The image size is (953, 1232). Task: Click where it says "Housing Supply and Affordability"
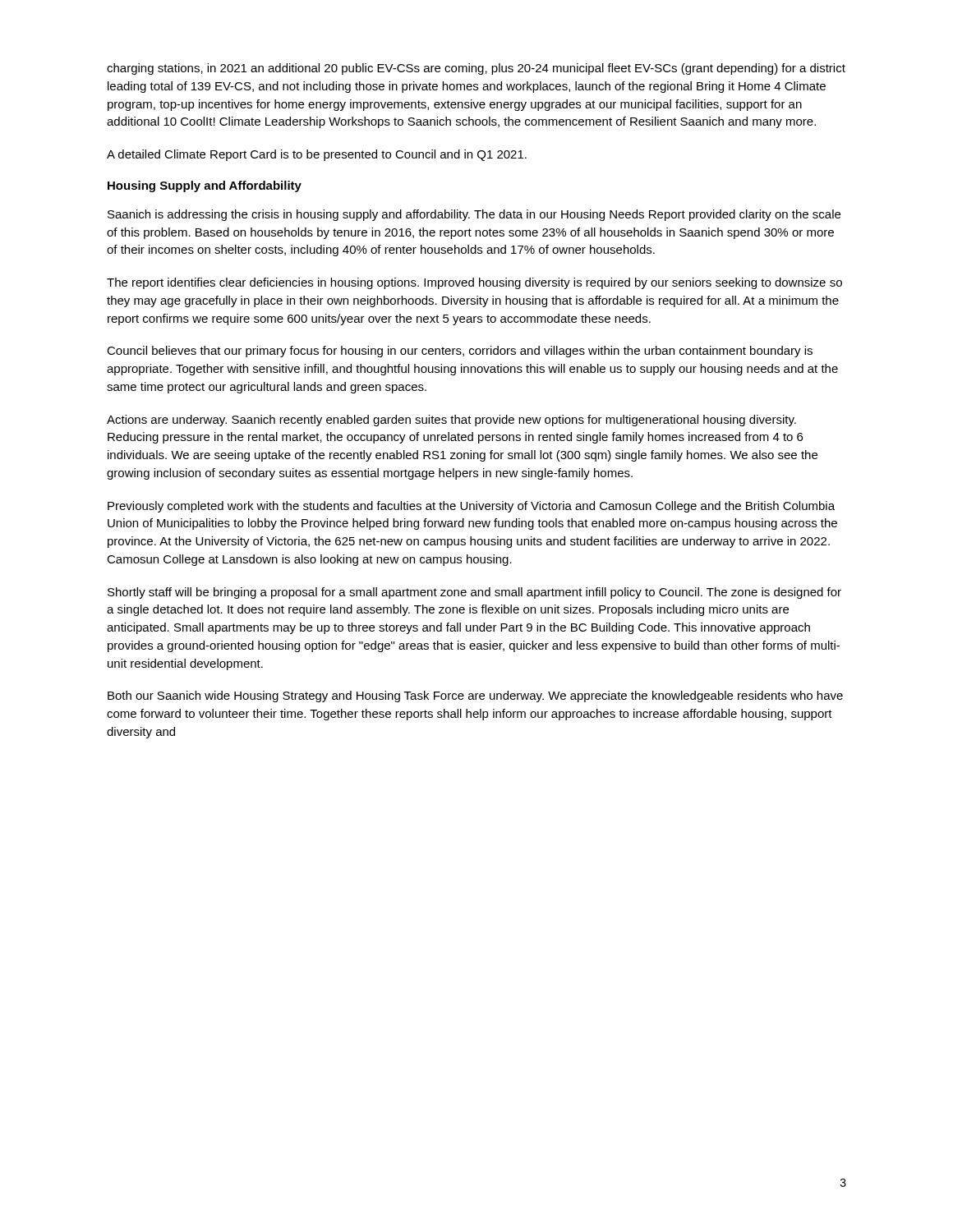[204, 185]
